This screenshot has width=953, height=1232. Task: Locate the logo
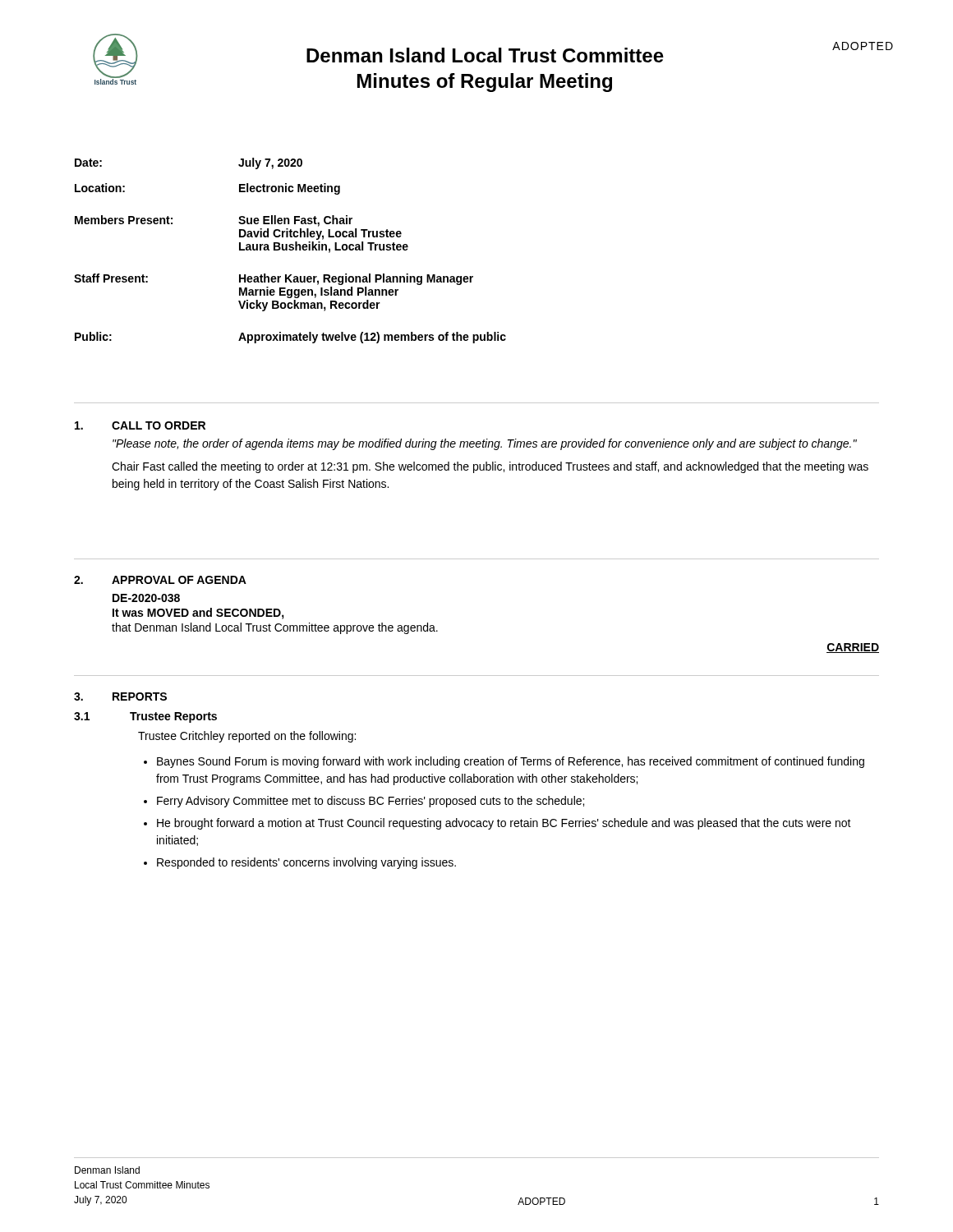click(x=119, y=63)
